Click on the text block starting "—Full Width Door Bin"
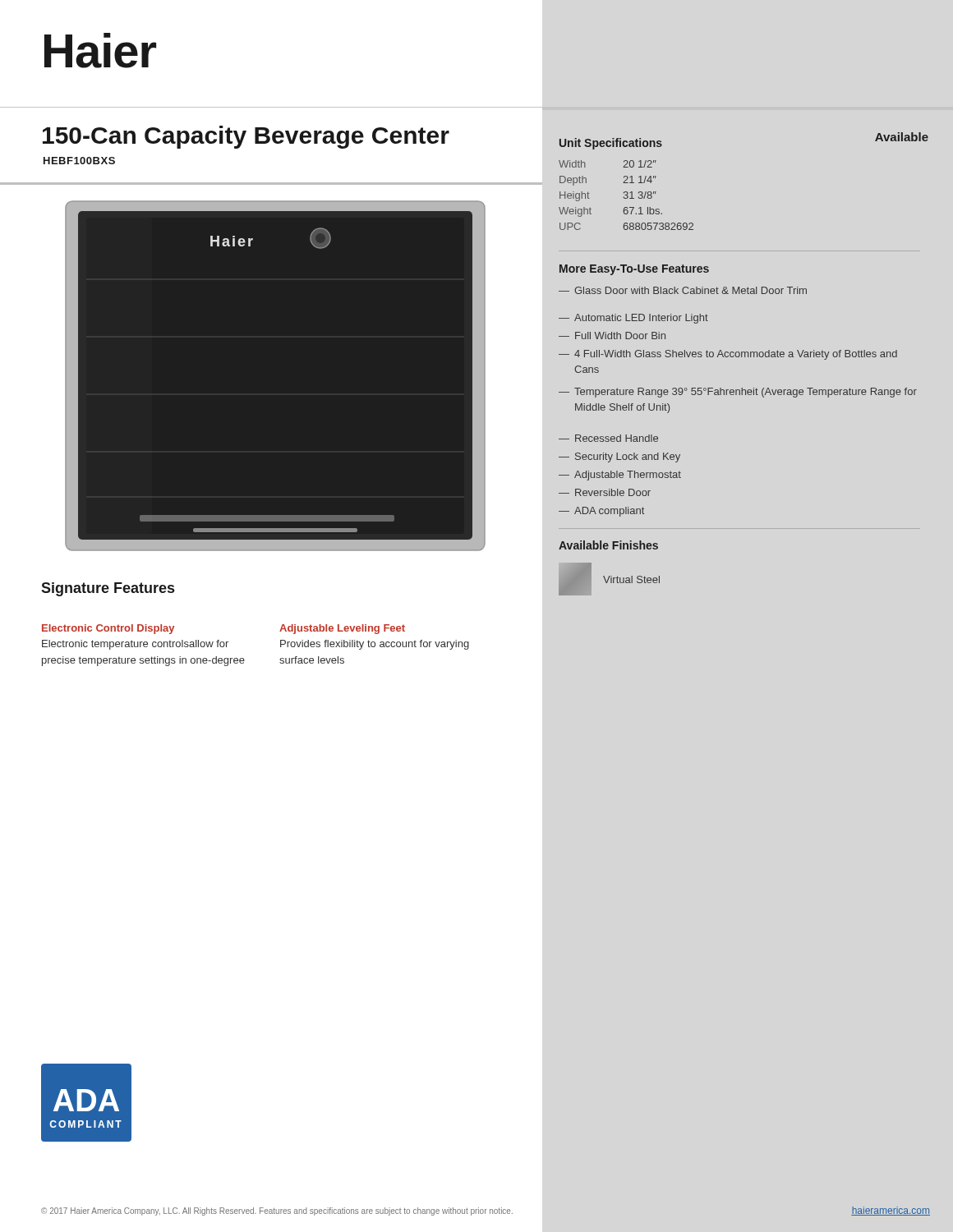The height and width of the screenshot is (1232, 953). [612, 336]
